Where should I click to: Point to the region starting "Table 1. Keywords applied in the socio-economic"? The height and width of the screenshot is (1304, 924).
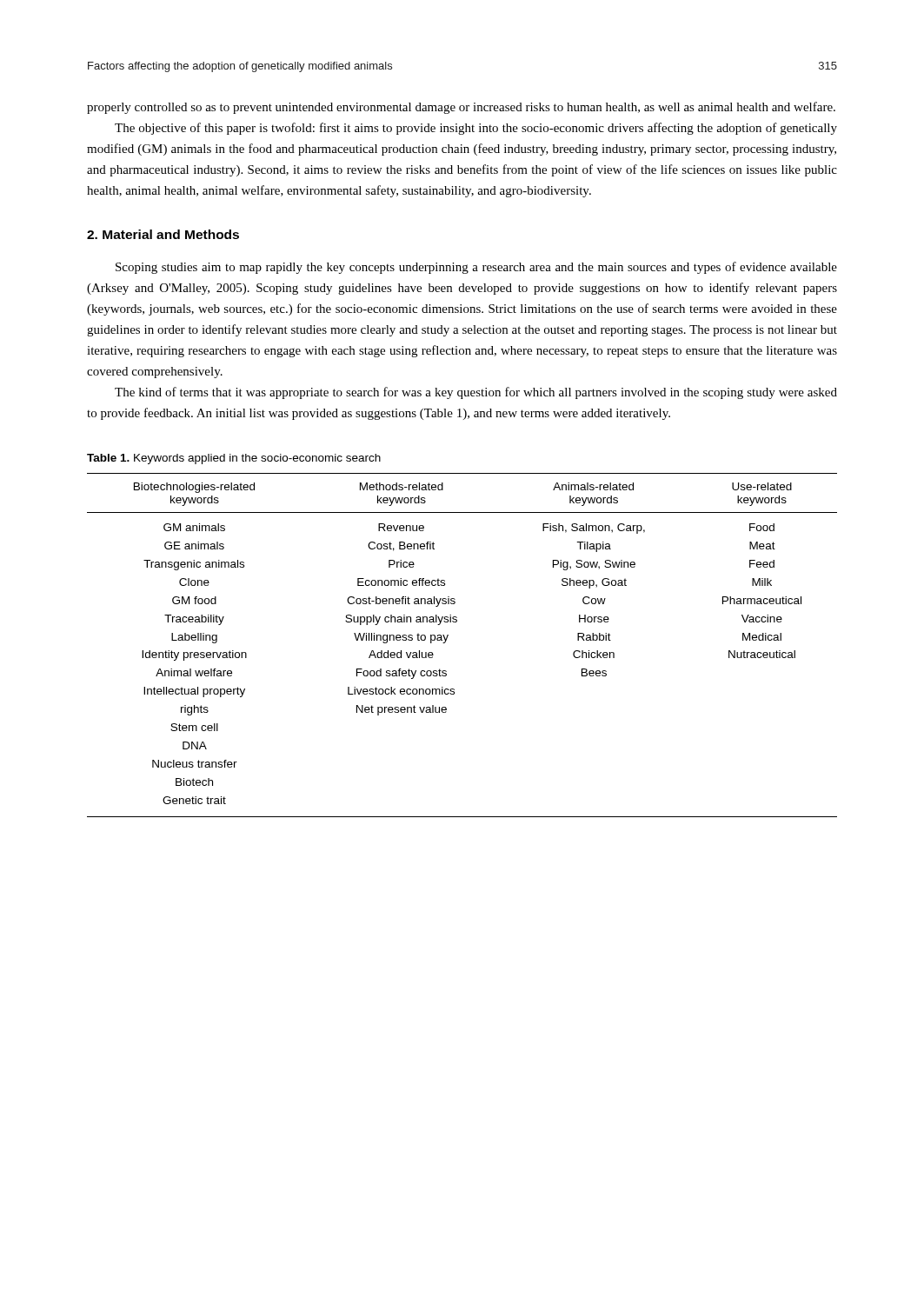coord(234,458)
